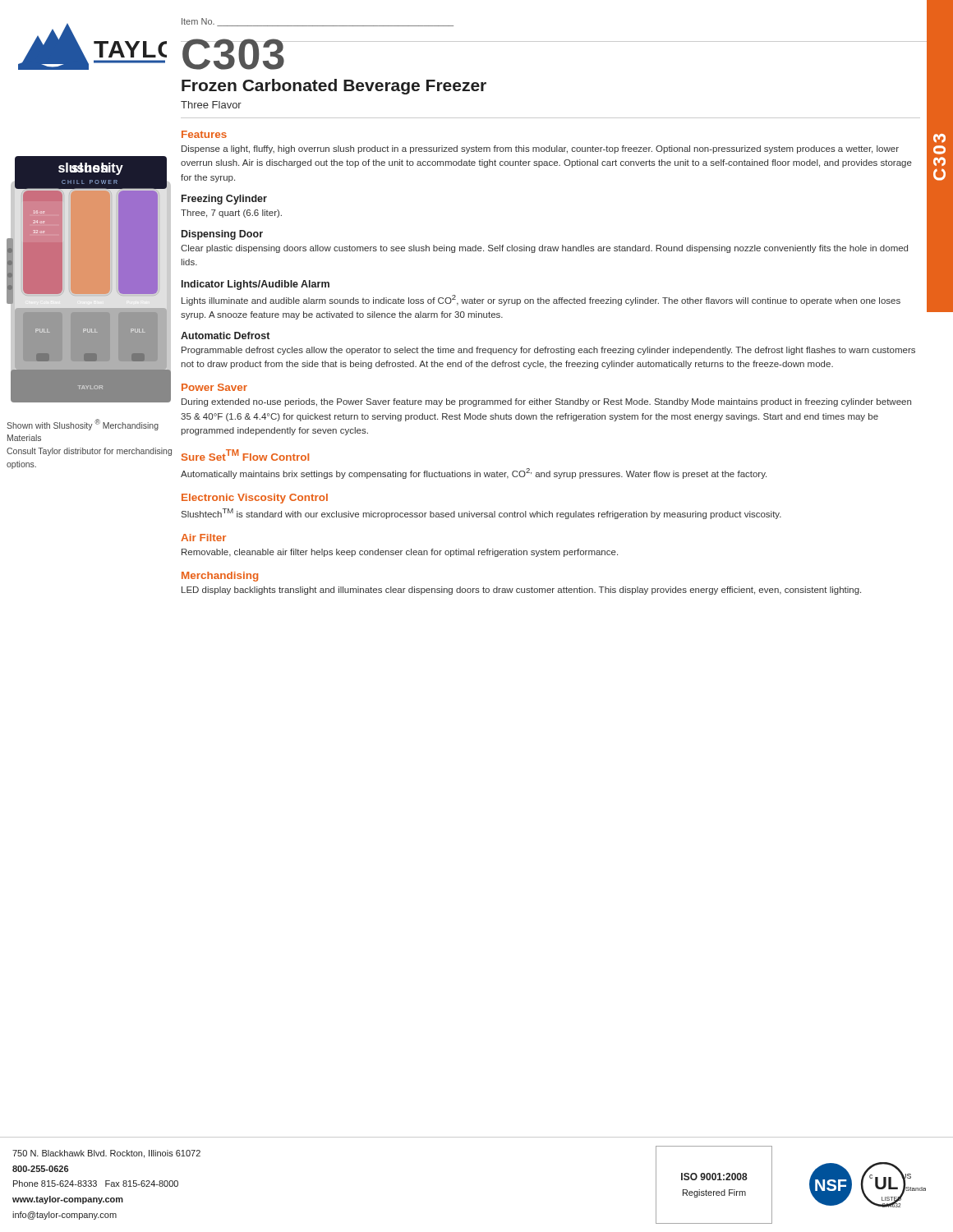Find the section header with the text "Air Filter"

(x=204, y=537)
